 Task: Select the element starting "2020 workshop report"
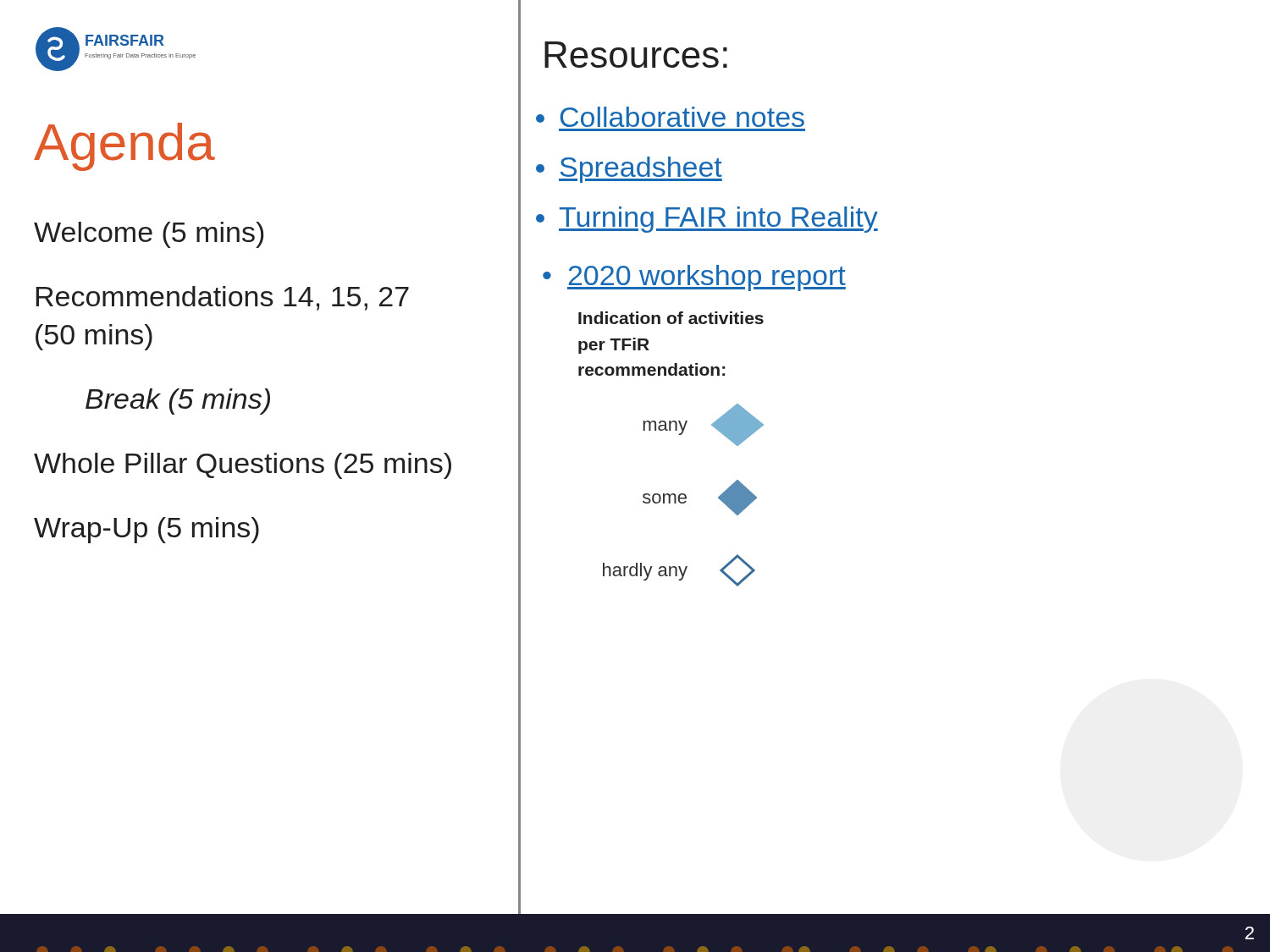tap(706, 276)
